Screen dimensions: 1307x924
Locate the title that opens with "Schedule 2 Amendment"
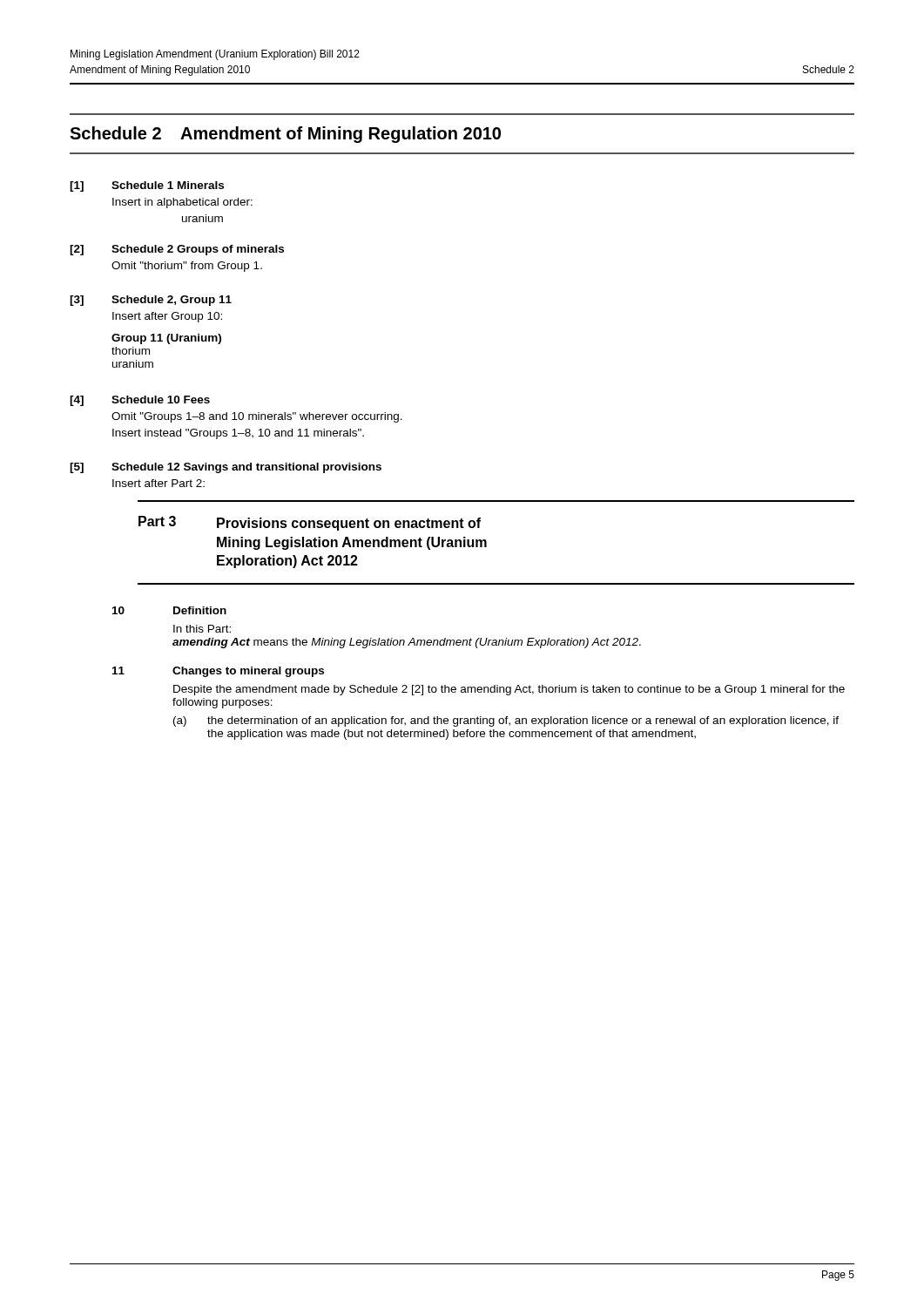[x=462, y=134]
